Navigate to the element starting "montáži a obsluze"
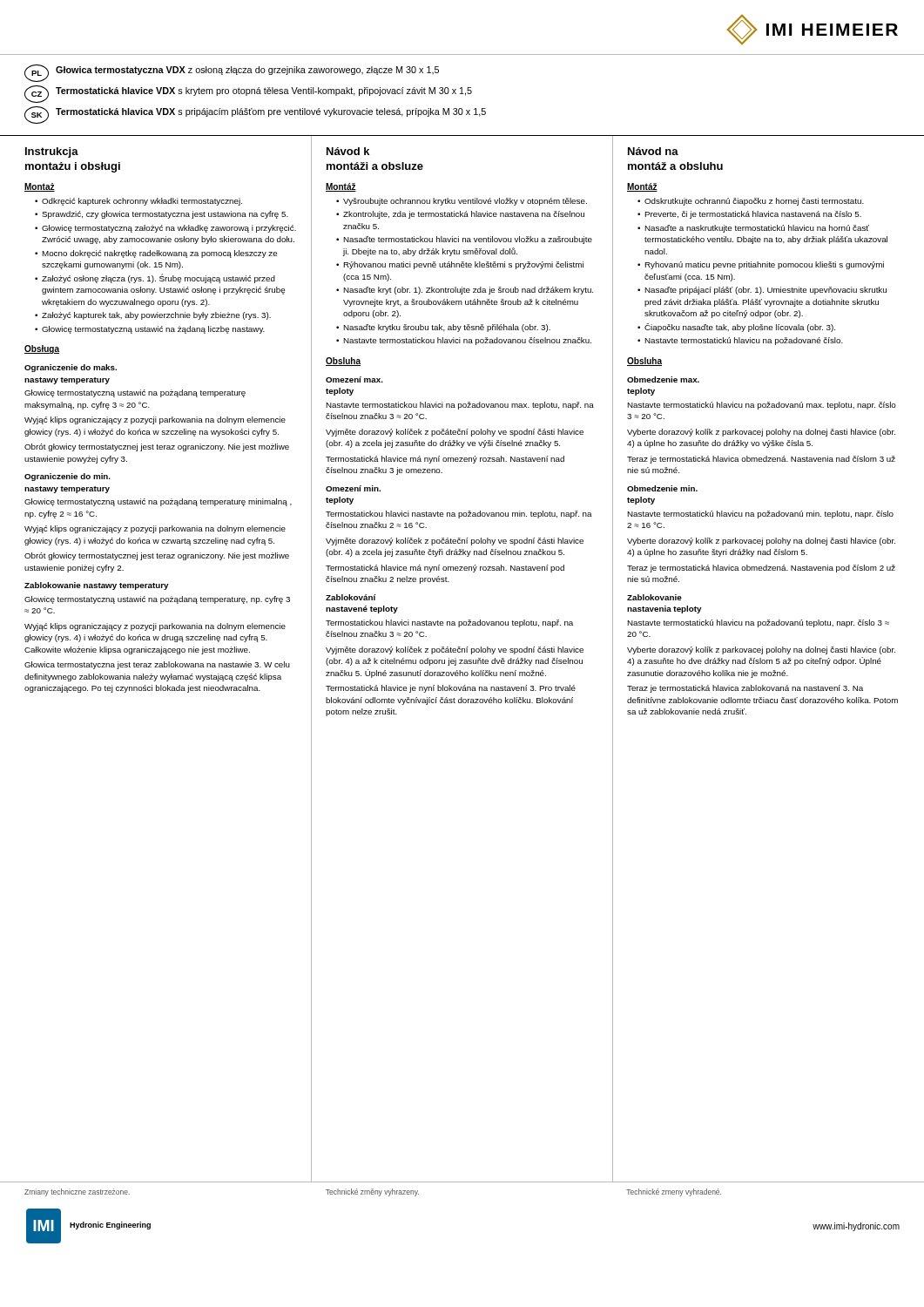This screenshot has height=1307, width=924. 374,166
